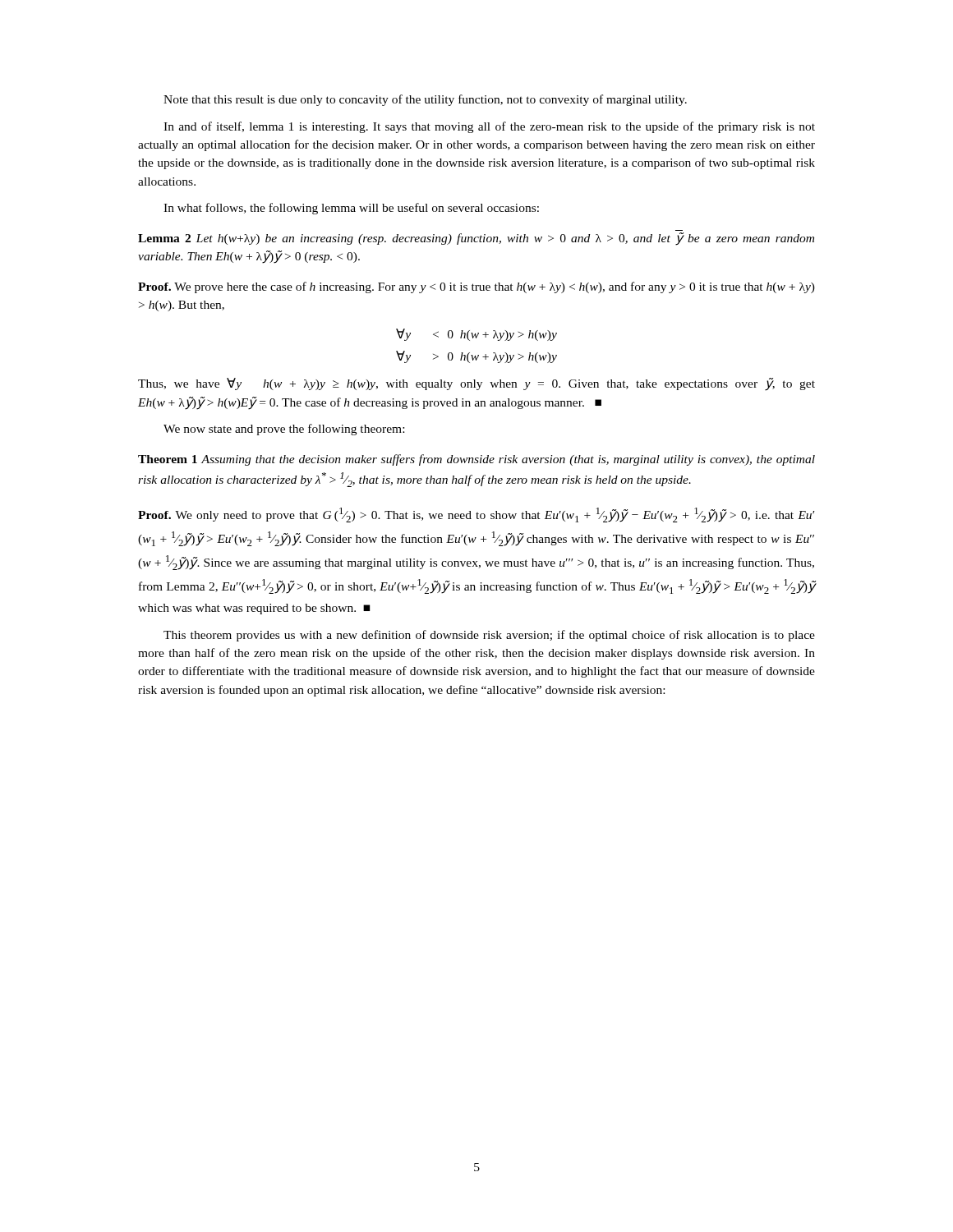Screen dimensions: 1232x953
Task: Locate the block of text that opens with "Theorem 1 Assuming that the decision maker suffers"
Action: coord(476,471)
